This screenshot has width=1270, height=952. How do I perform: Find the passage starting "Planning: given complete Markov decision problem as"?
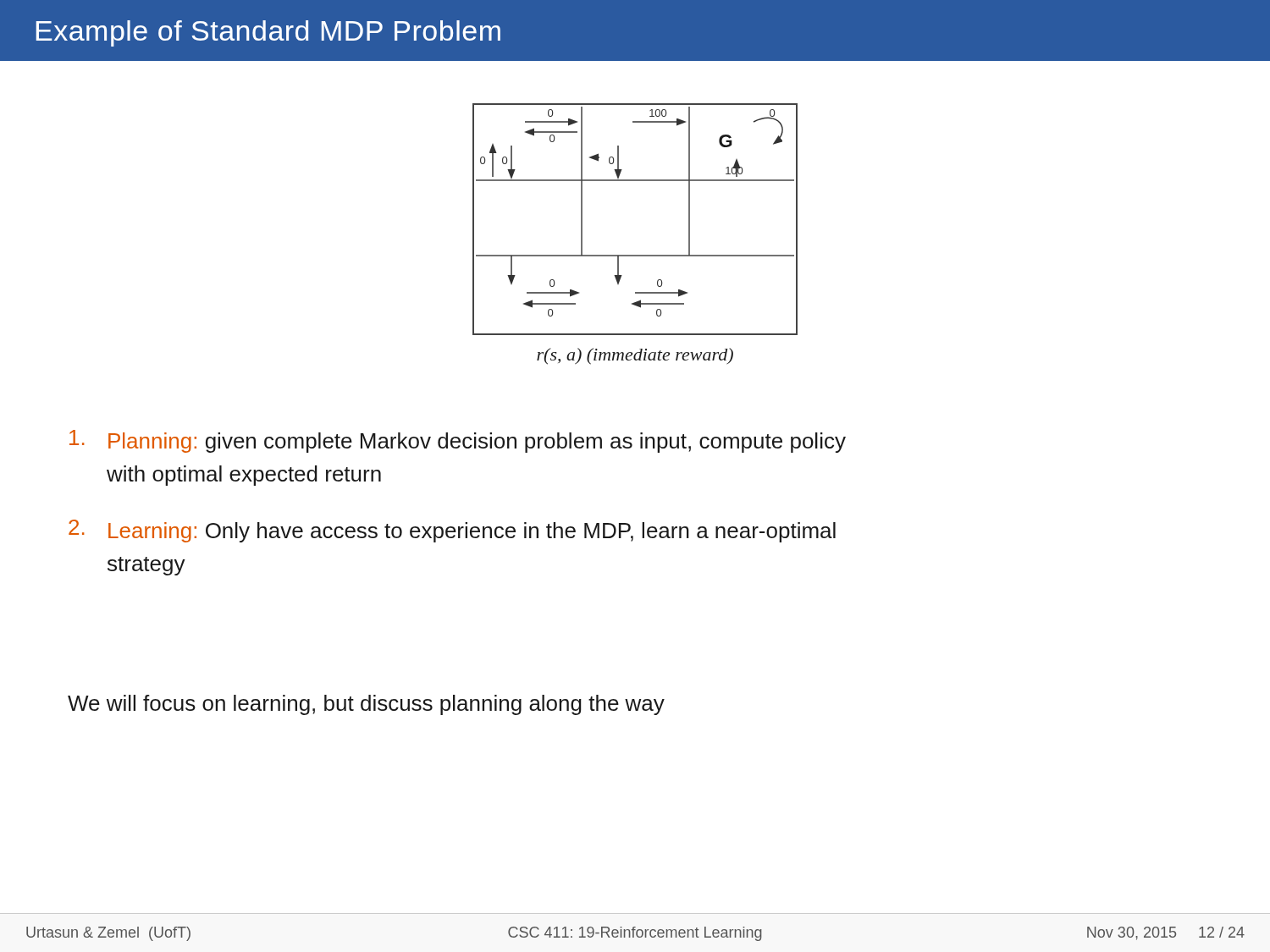[457, 458]
